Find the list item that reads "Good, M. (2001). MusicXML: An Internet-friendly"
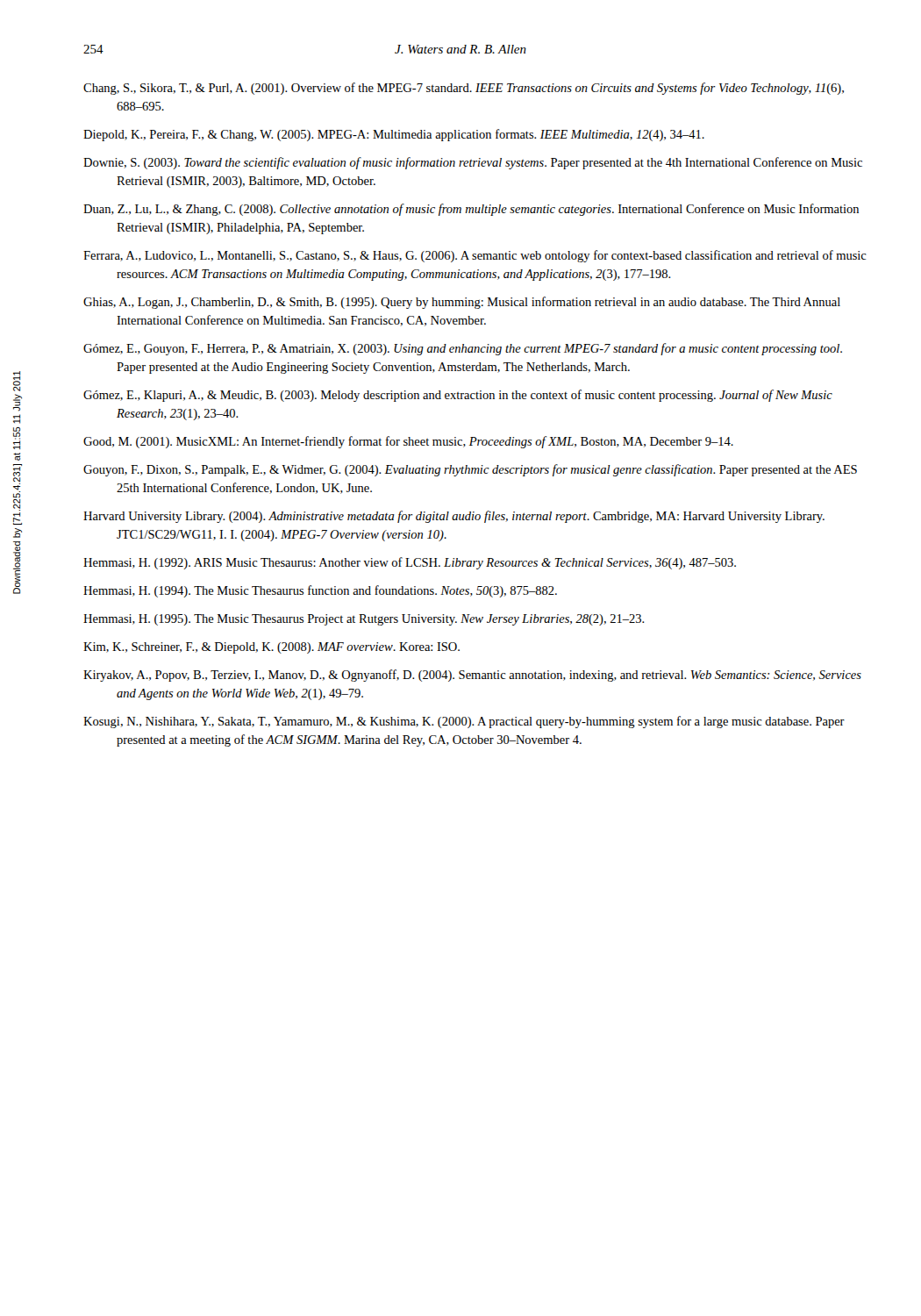 408,442
